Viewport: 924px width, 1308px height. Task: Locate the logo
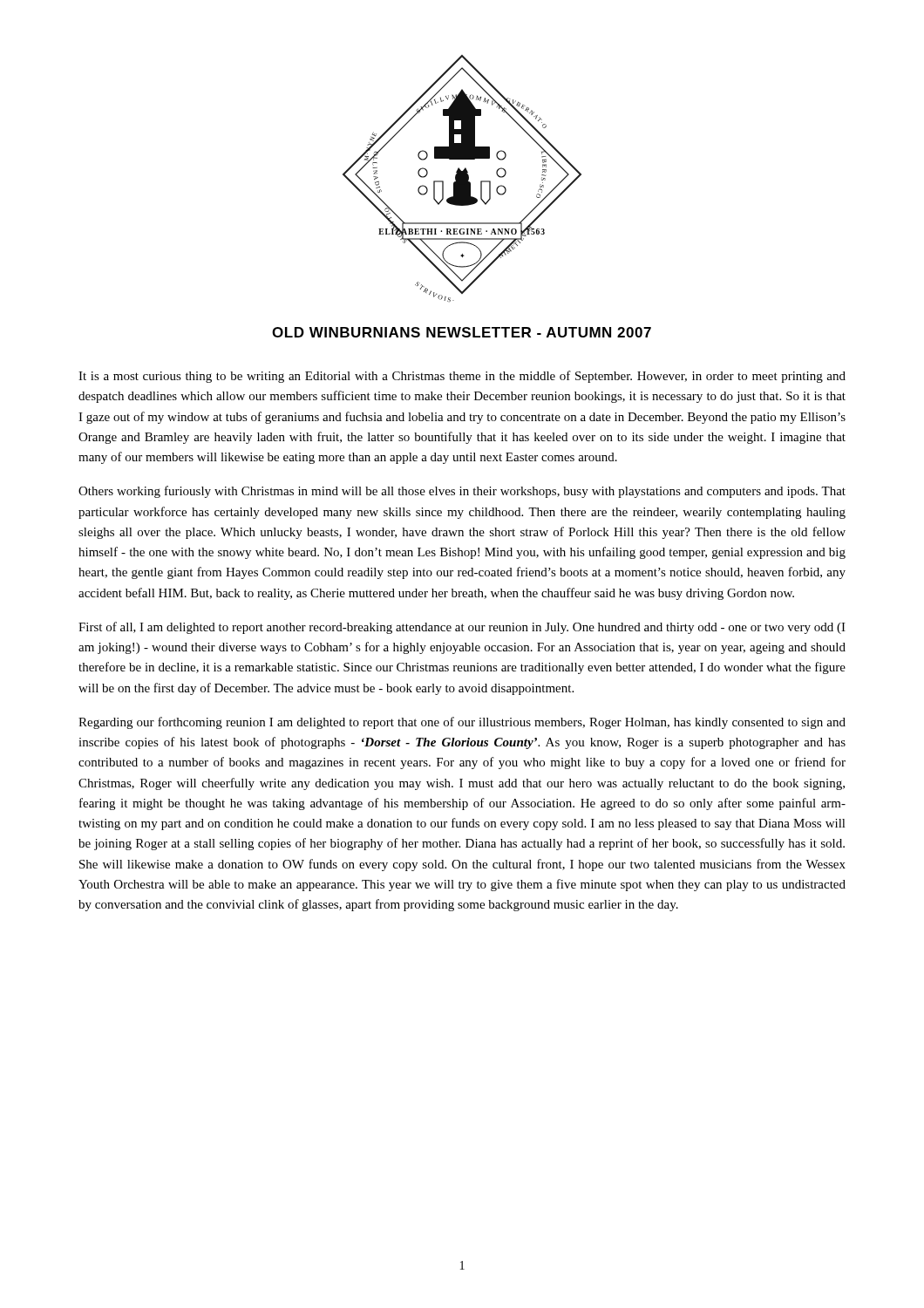[462, 181]
